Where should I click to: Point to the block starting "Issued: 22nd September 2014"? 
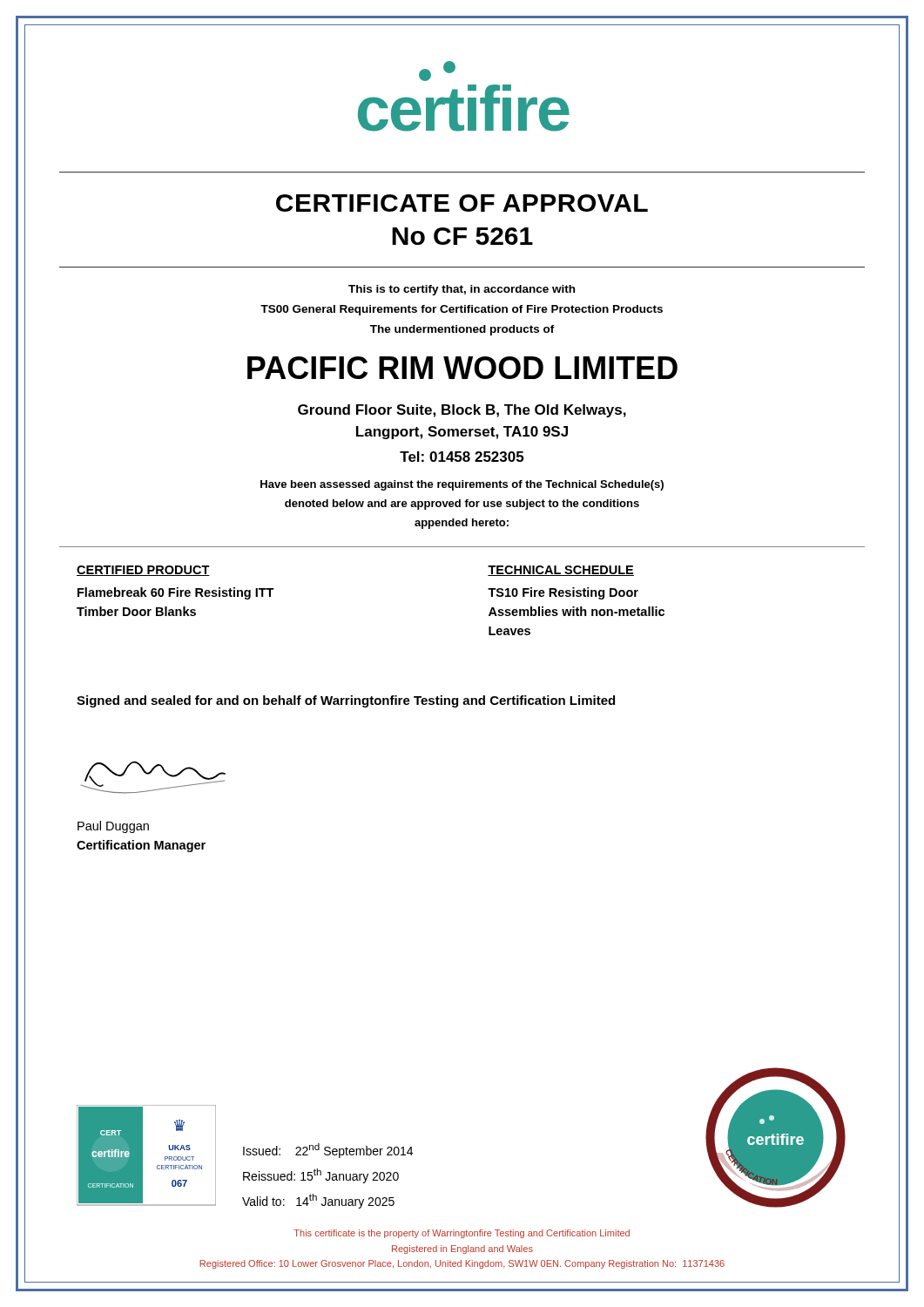click(x=328, y=1175)
